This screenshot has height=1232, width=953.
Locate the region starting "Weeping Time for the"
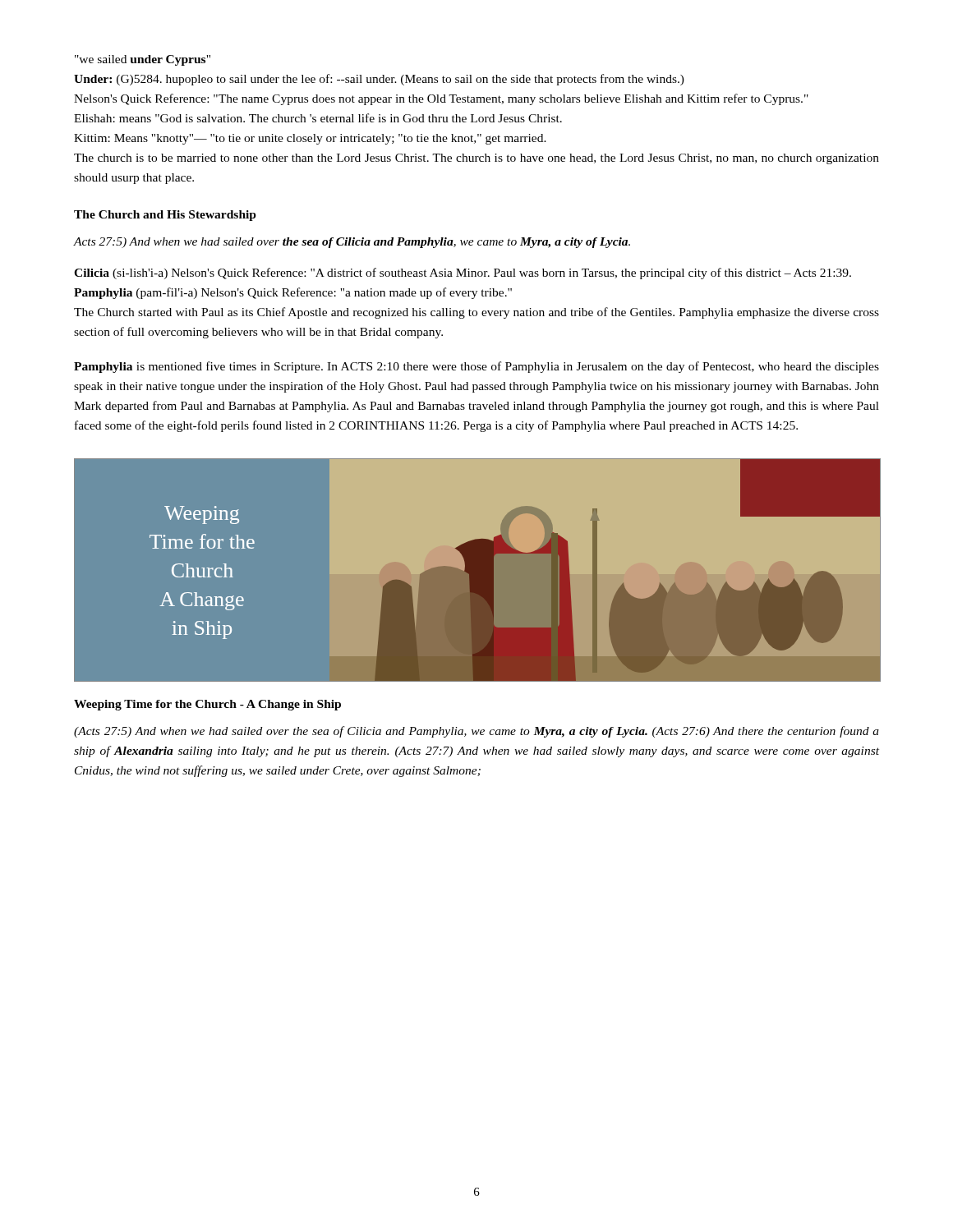point(208,704)
